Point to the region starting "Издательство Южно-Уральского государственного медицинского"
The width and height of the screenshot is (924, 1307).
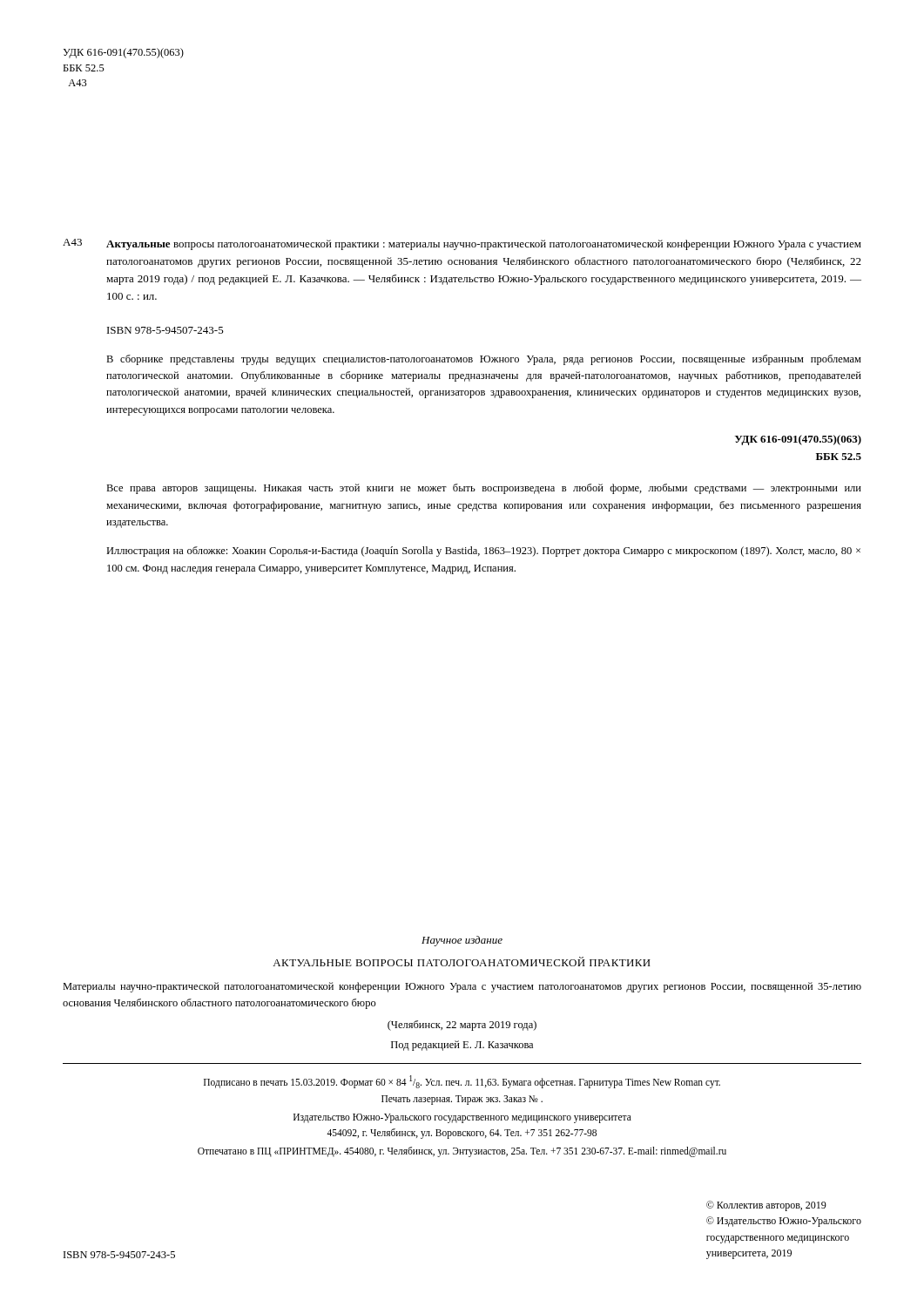[x=462, y=1125]
